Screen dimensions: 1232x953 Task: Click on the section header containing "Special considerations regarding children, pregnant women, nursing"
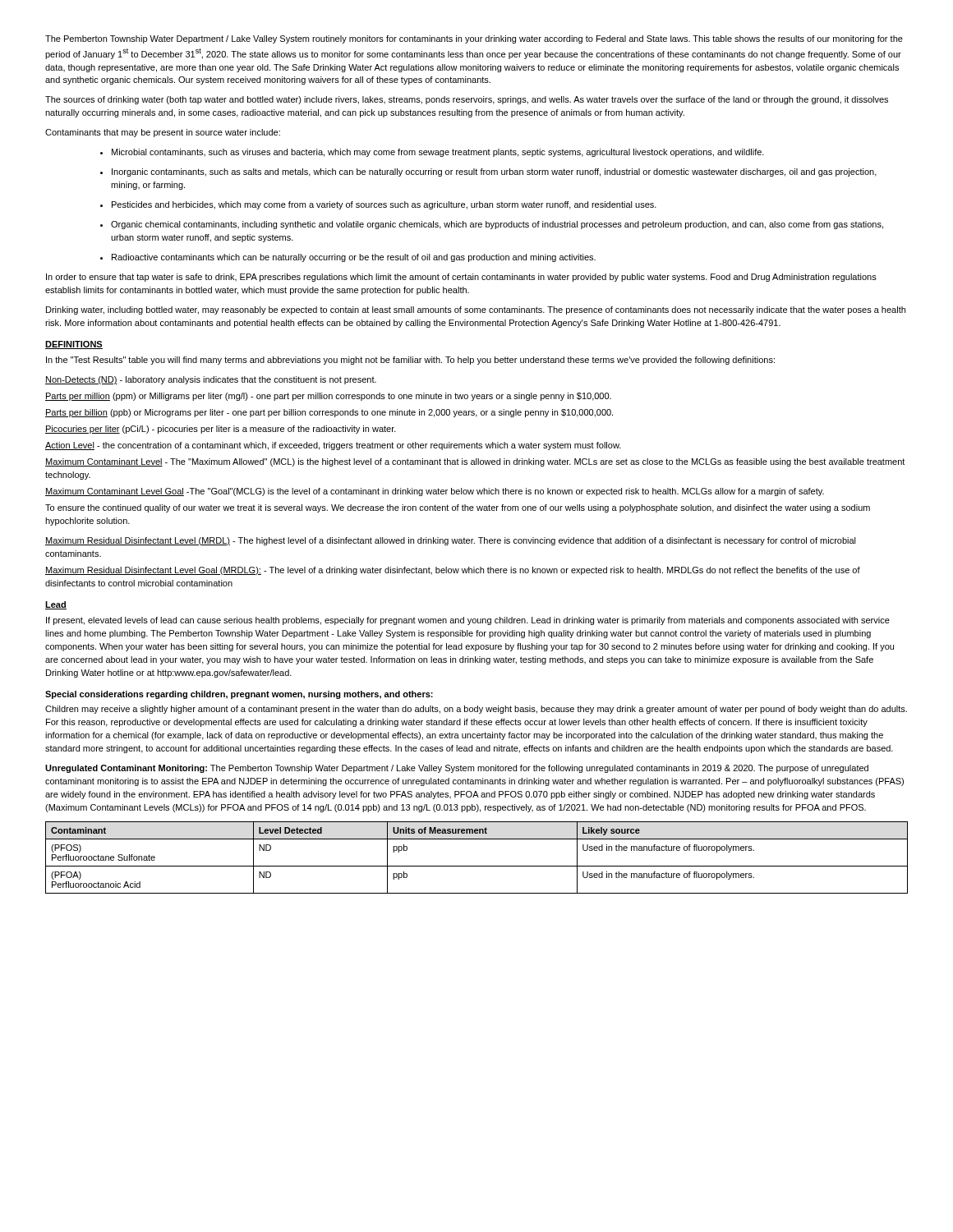tap(476, 695)
